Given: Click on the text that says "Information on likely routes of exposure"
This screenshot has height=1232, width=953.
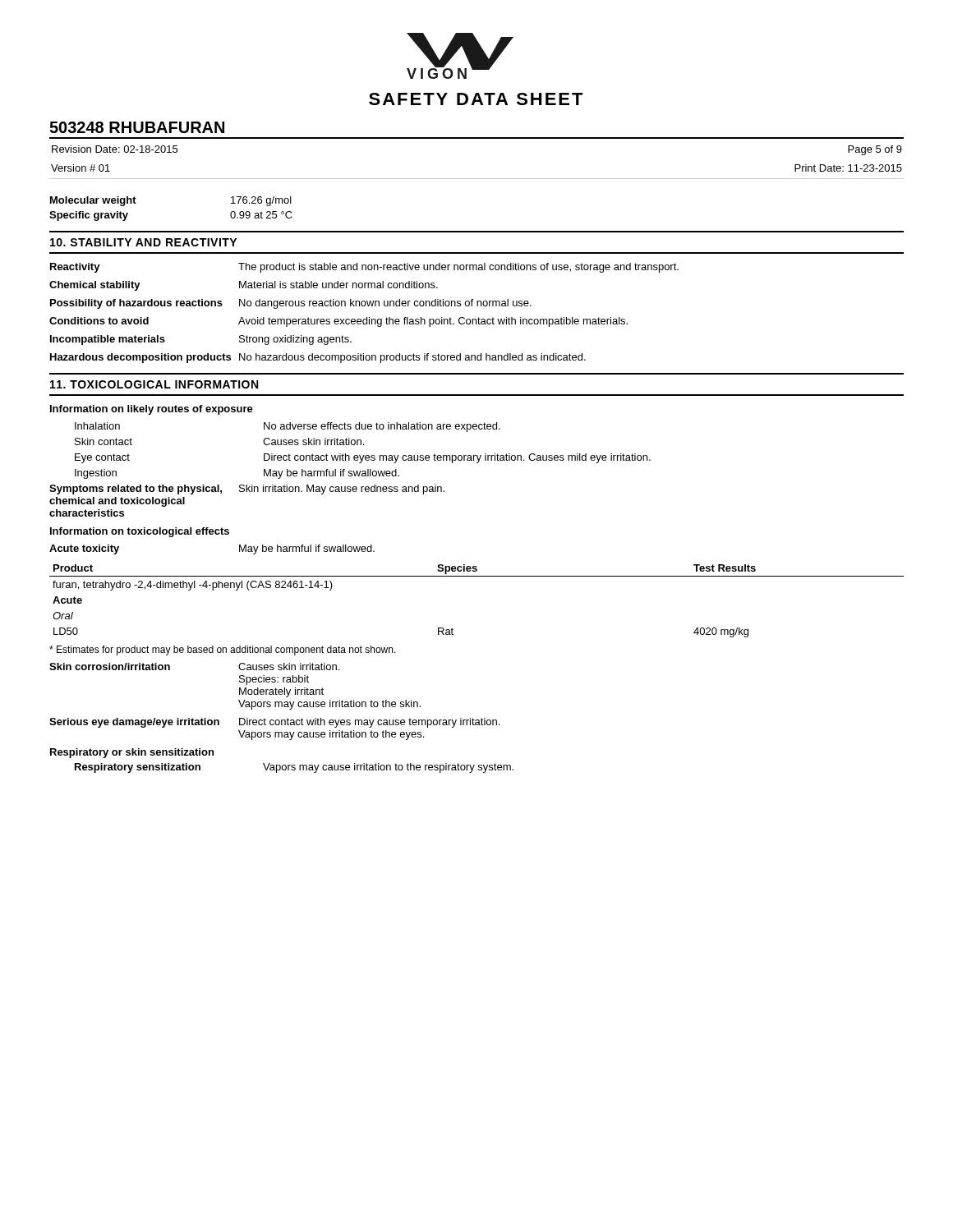Looking at the screenshot, I should point(151,409).
